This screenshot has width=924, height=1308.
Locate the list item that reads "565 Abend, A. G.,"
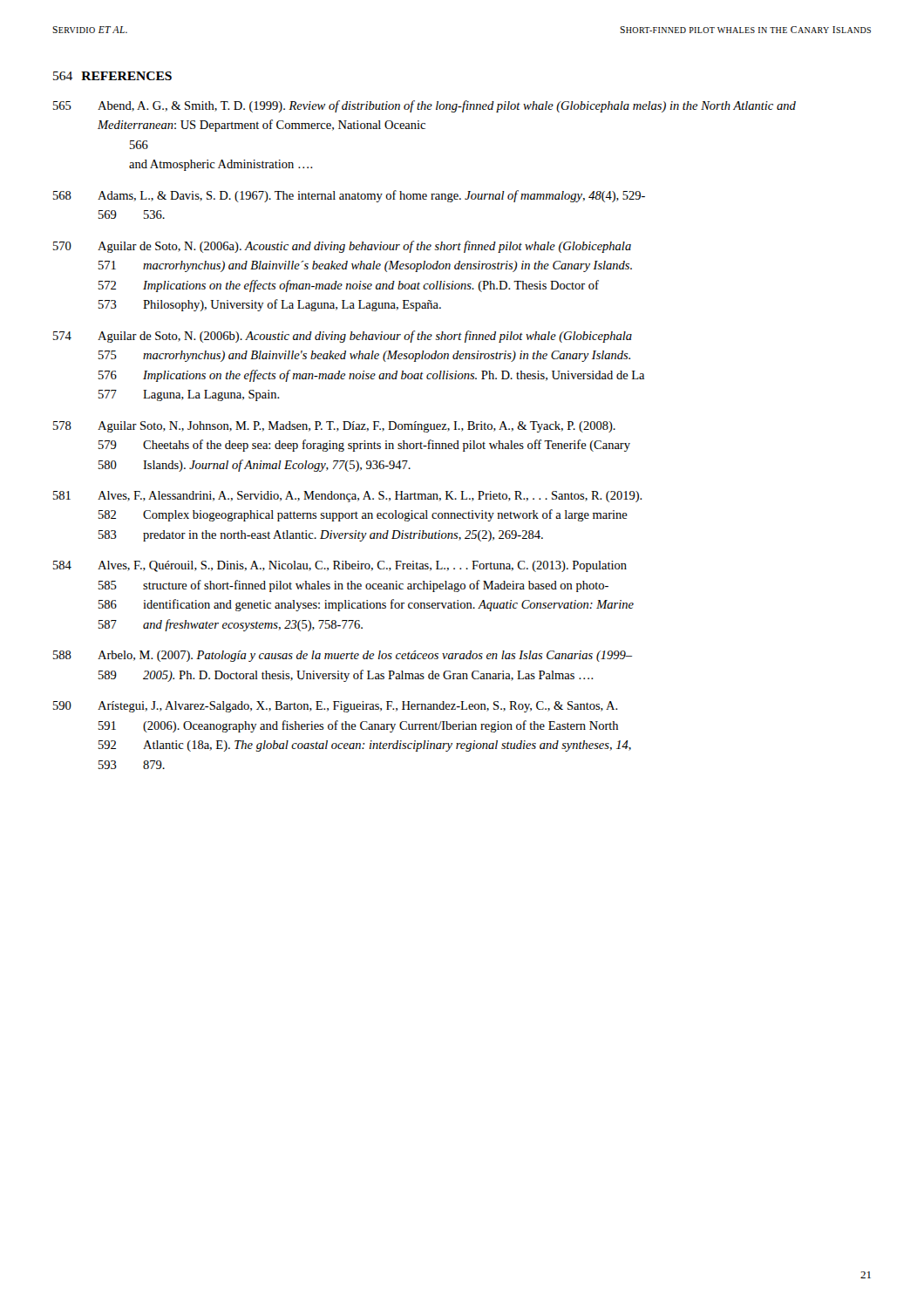[425, 106]
